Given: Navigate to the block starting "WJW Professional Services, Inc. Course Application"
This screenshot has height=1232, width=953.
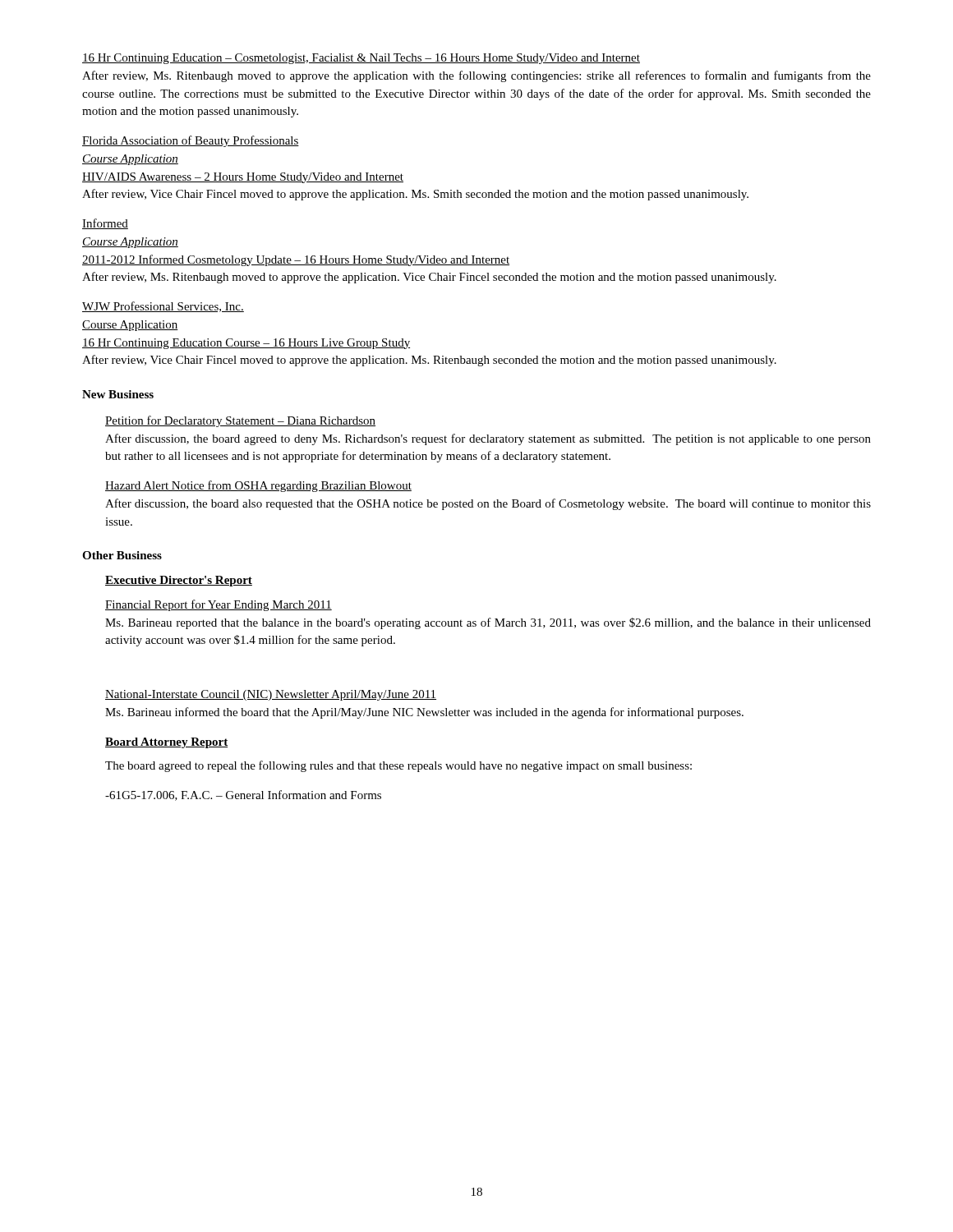Looking at the screenshot, I should point(163,307).
